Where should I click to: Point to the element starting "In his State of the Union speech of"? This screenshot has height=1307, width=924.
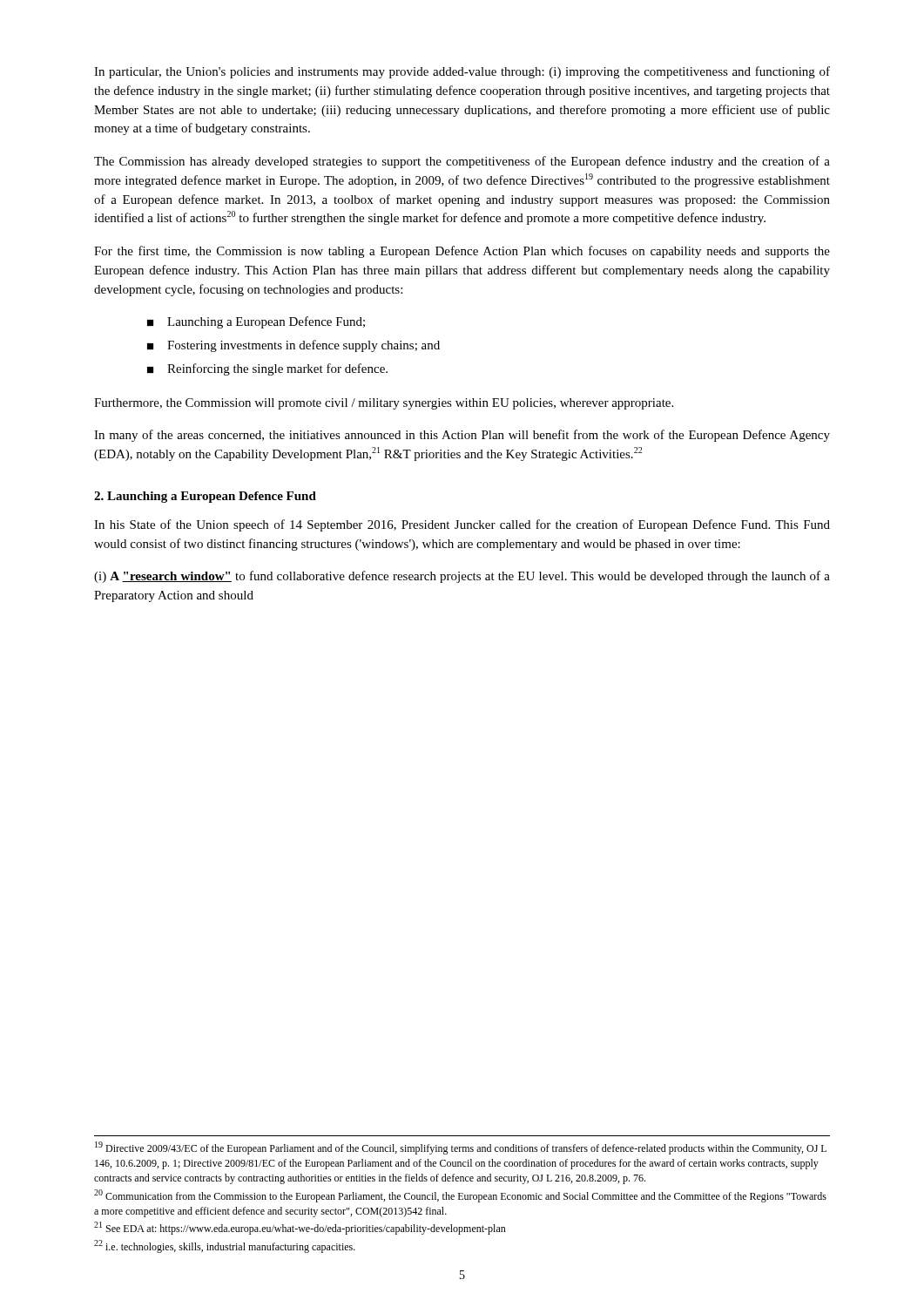[462, 534]
